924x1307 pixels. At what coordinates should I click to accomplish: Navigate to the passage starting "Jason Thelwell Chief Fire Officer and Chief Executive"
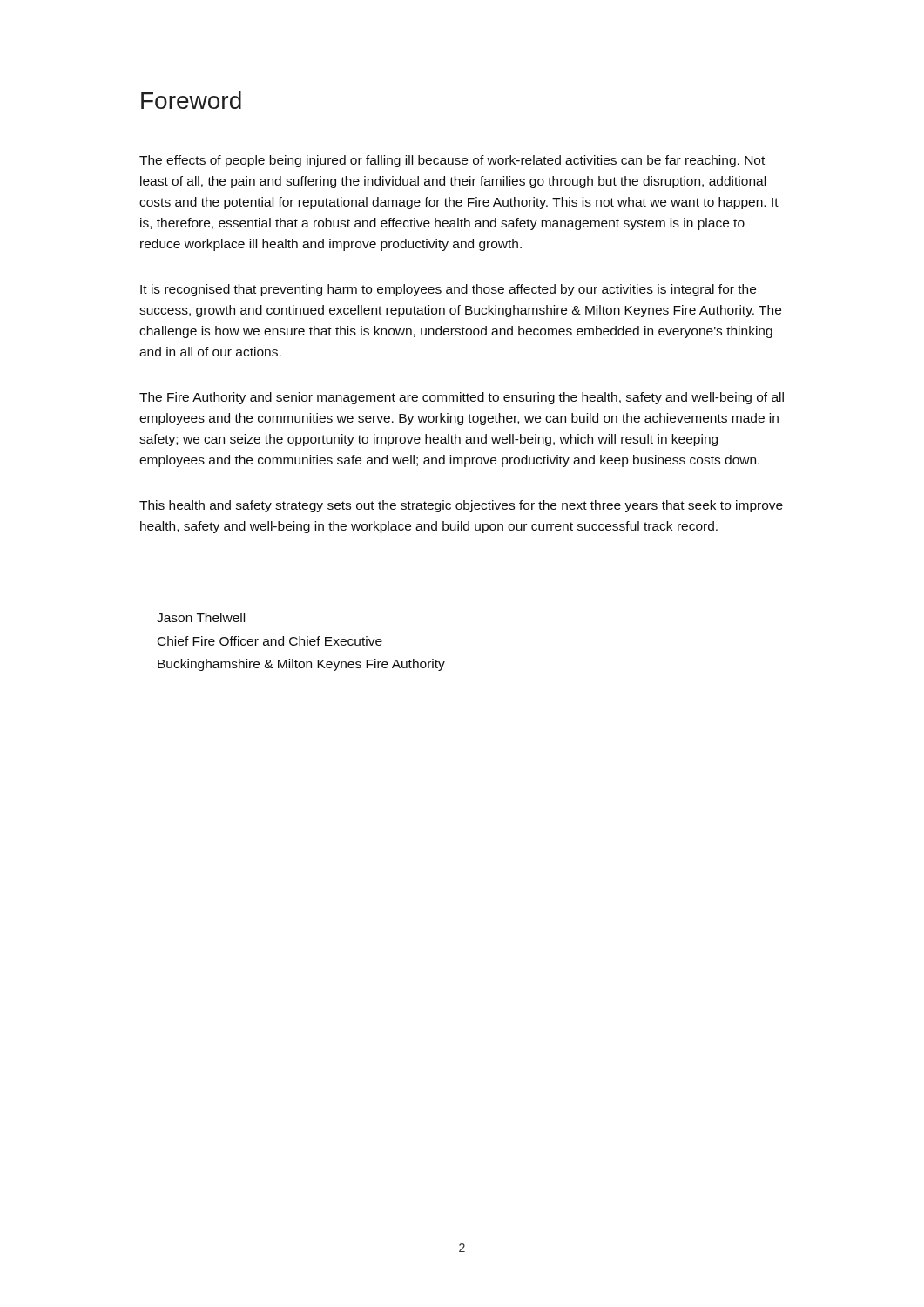click(301, 640)
